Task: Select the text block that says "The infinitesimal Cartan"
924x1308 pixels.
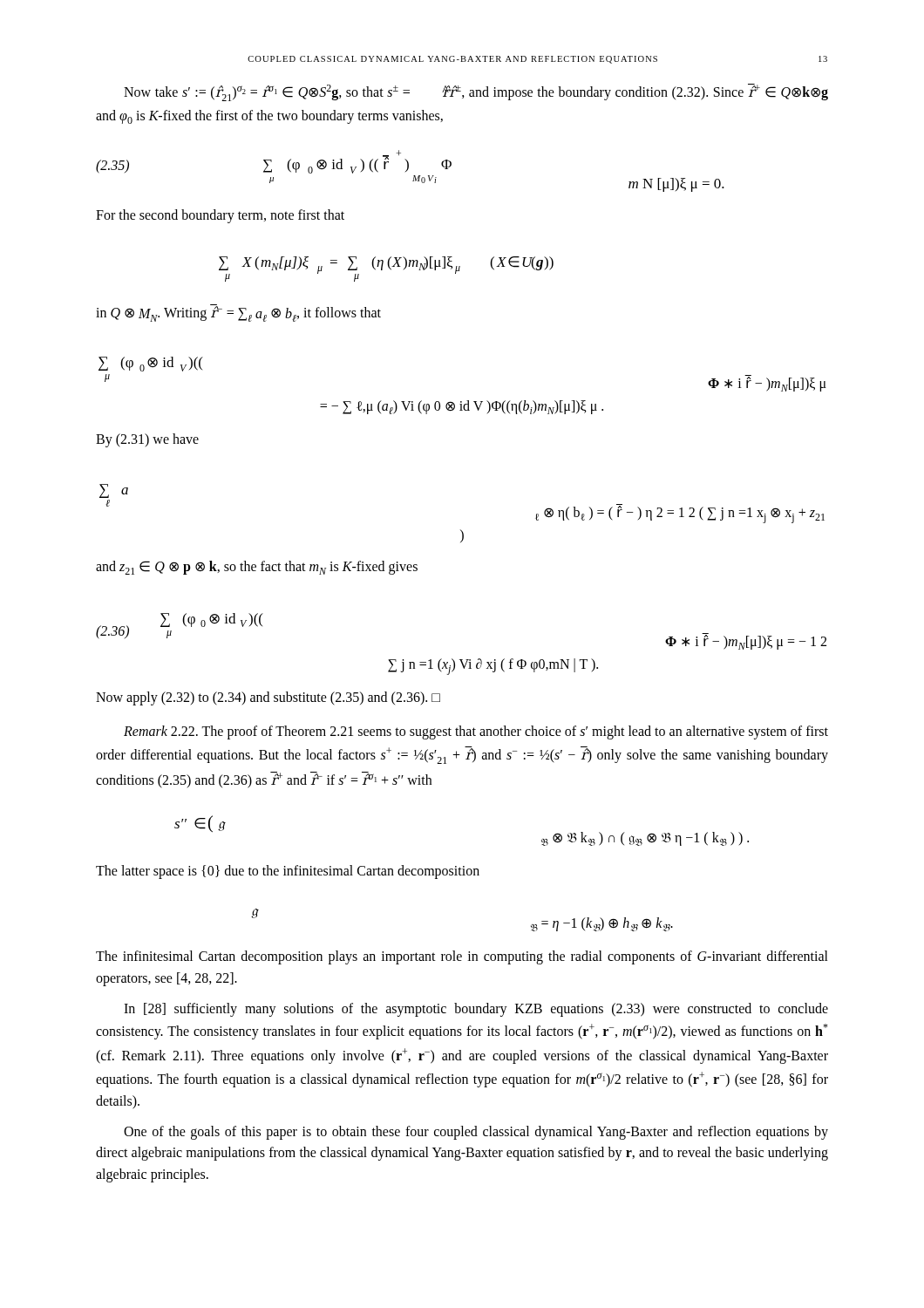Action: tap(462, 968)
